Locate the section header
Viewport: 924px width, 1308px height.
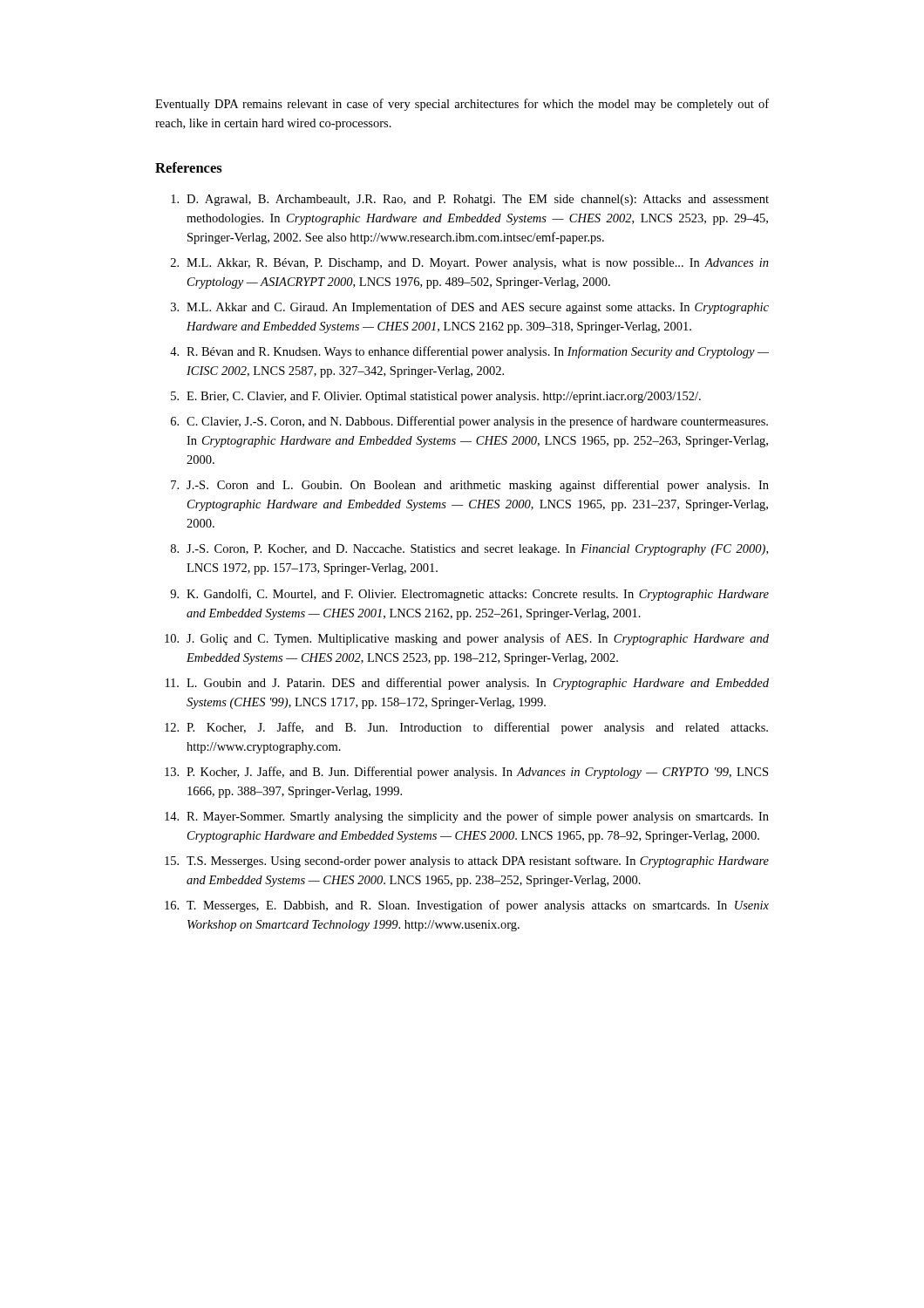point(189,168)
